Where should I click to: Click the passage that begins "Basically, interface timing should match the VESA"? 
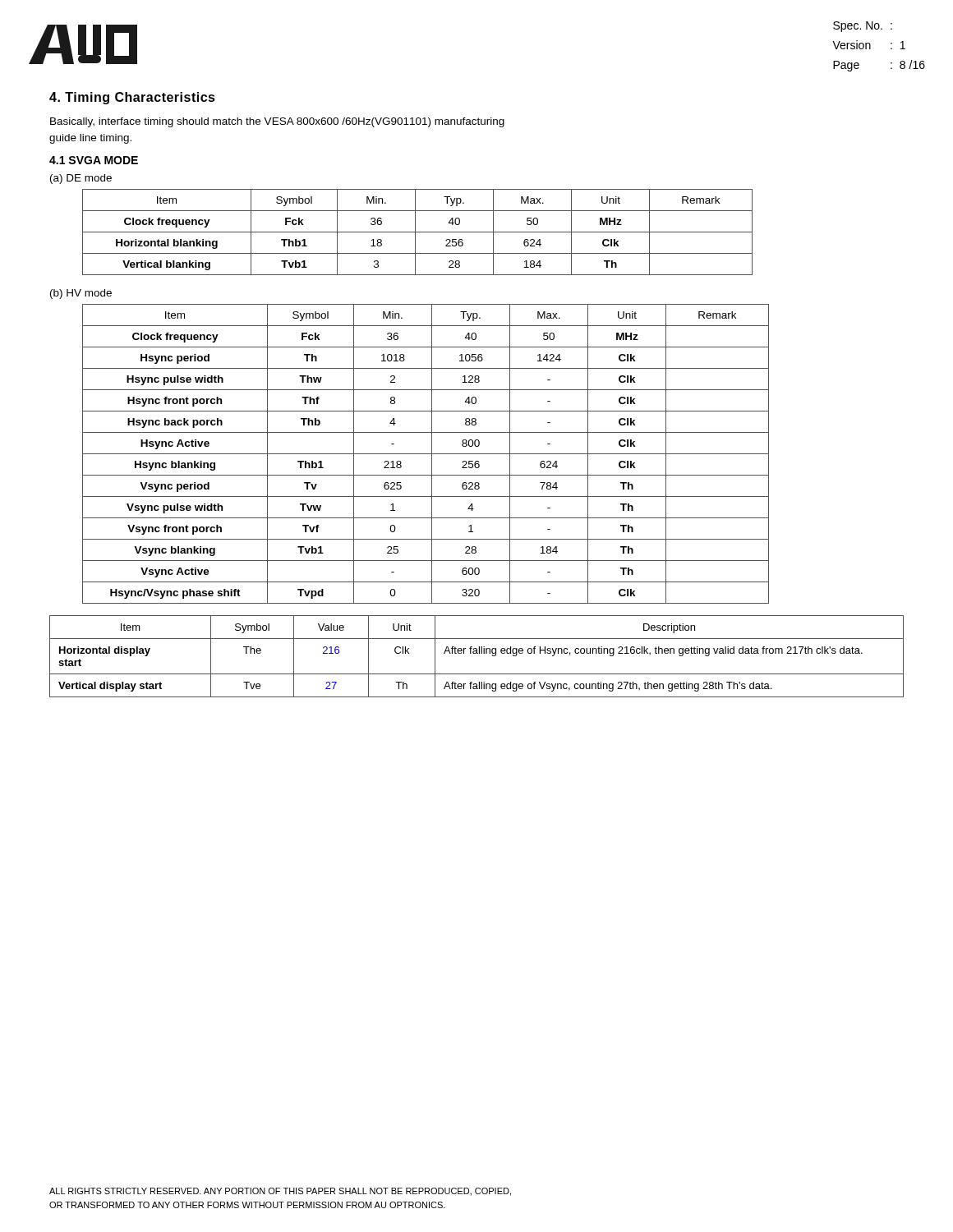tap(277, 129)
